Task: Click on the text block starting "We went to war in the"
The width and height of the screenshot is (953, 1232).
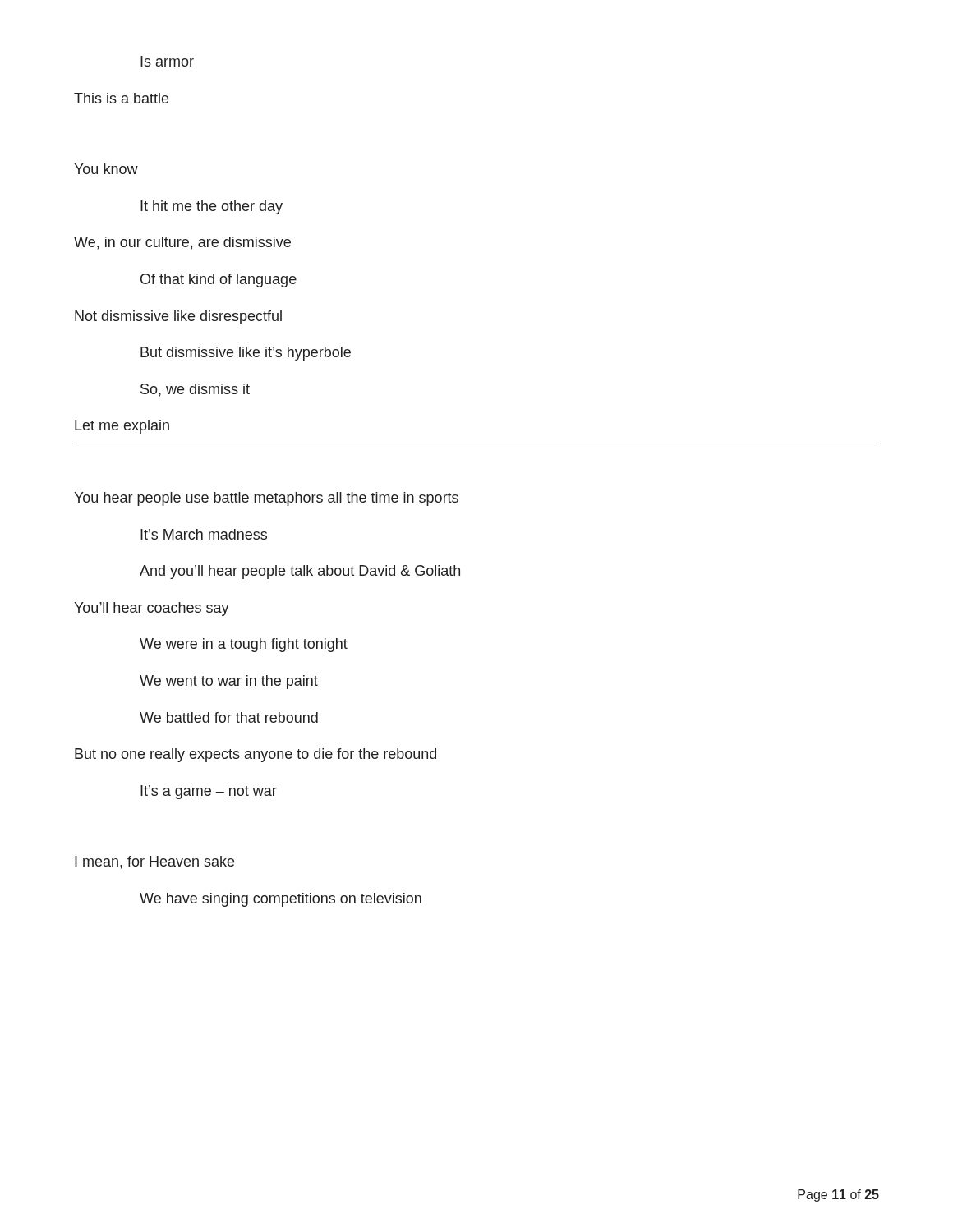Action: click(x=229, y=682)
